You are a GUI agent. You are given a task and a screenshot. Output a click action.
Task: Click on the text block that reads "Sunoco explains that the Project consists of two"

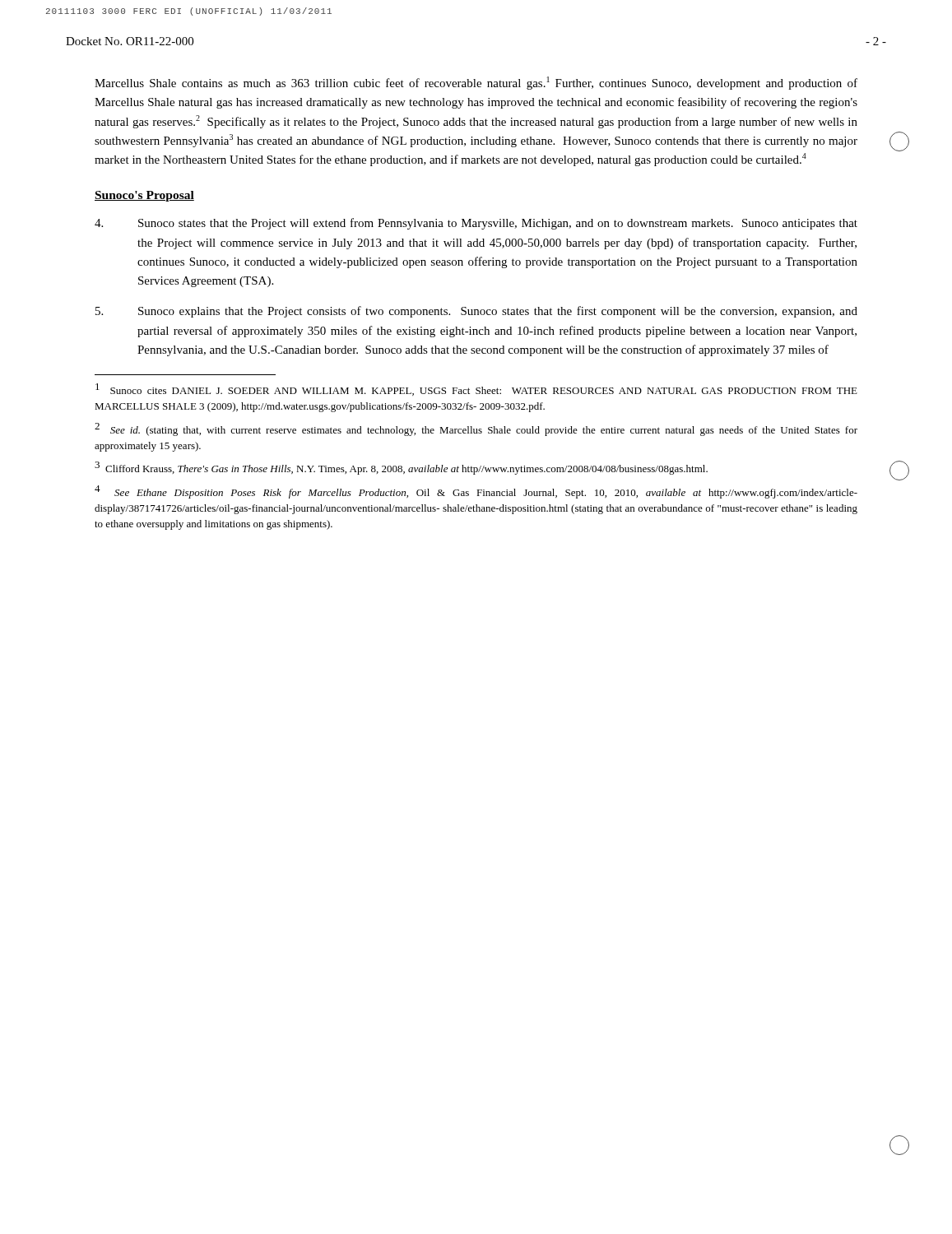[x=476, y=331]
